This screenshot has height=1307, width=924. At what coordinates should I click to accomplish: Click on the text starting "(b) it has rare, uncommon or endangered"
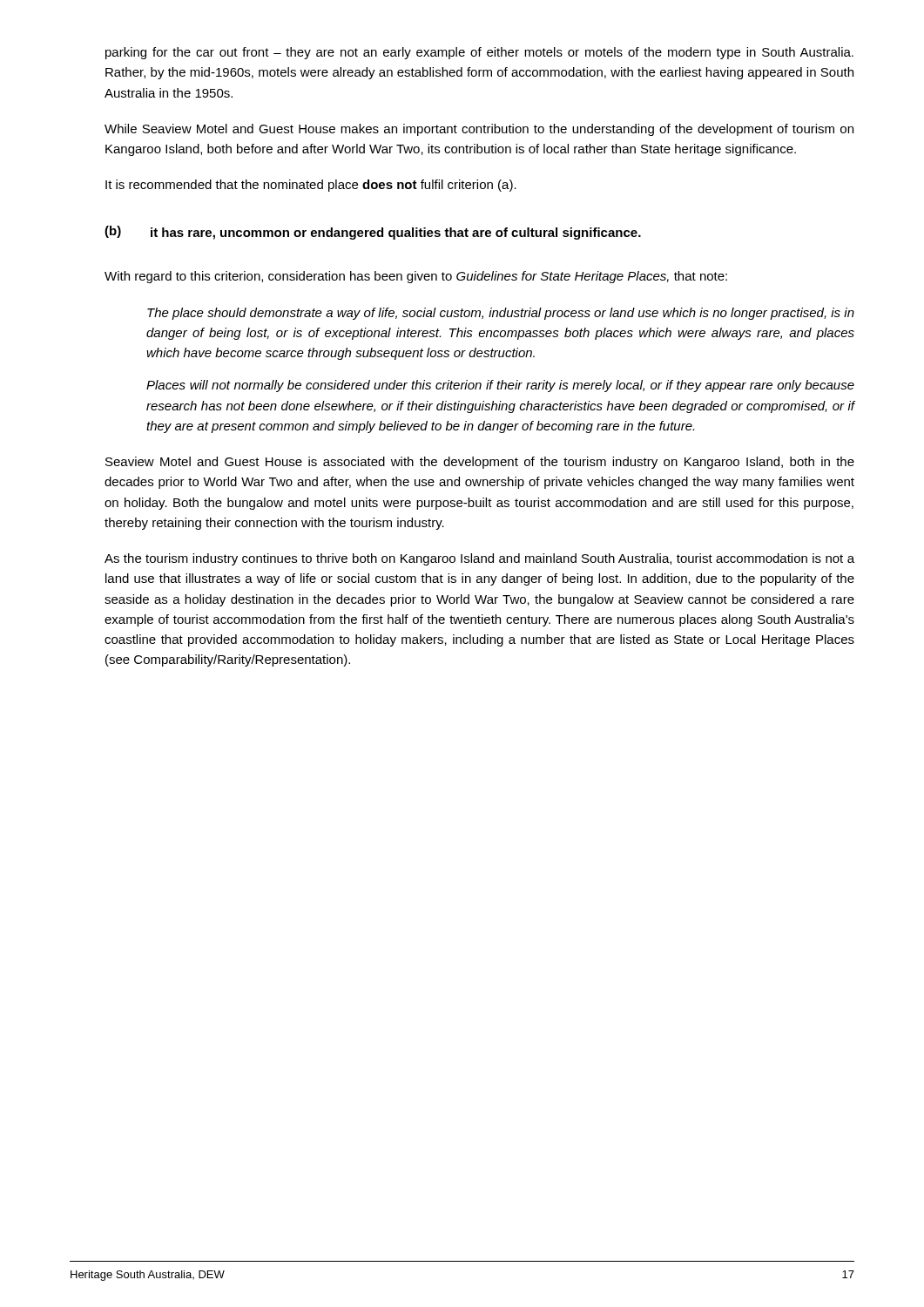pos(373,232)
